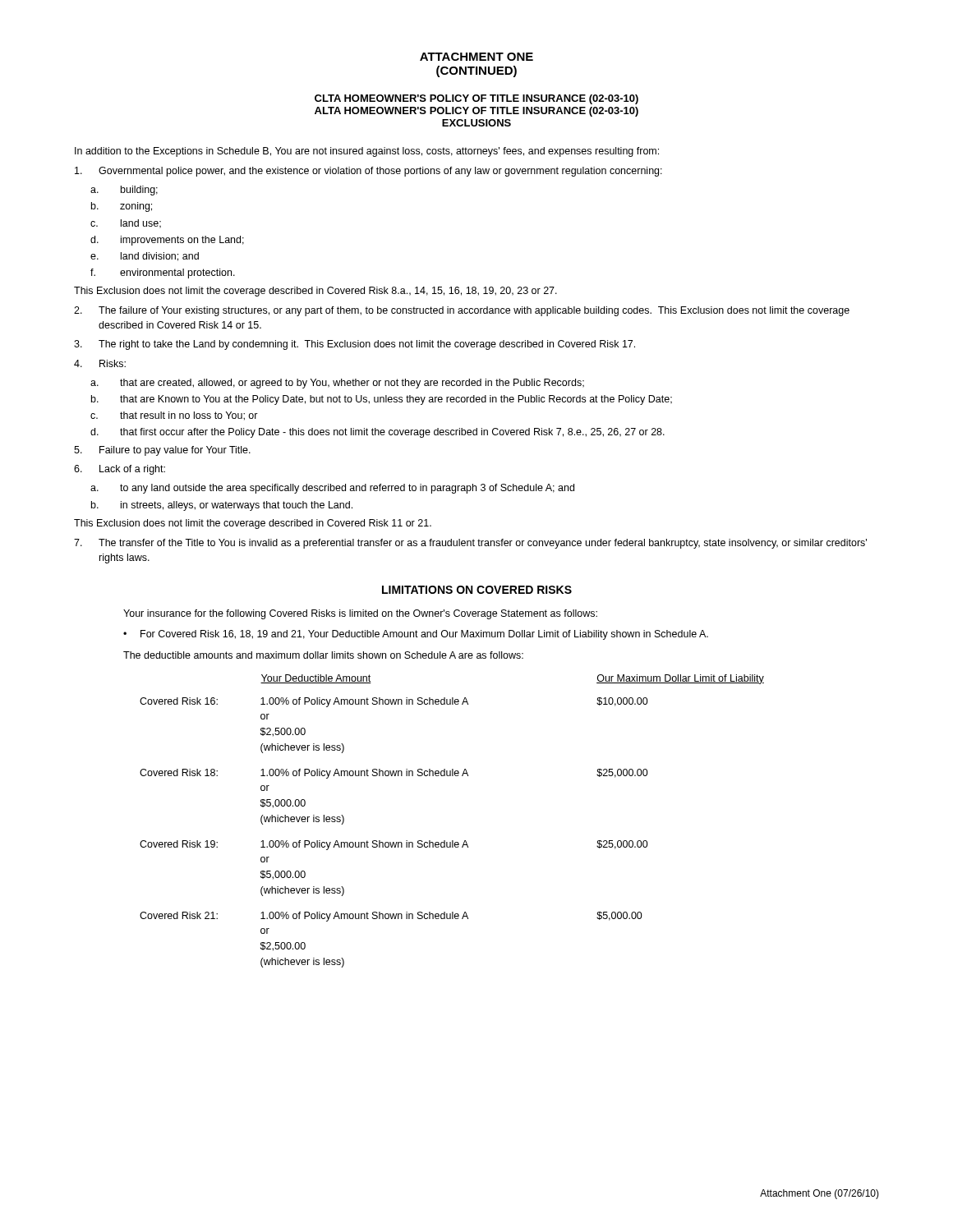Screen dimensions: 1232x953
Task: Find "ATTACHMENT ONE (CONTINUED)" on this page
Action: coord(476,63)
